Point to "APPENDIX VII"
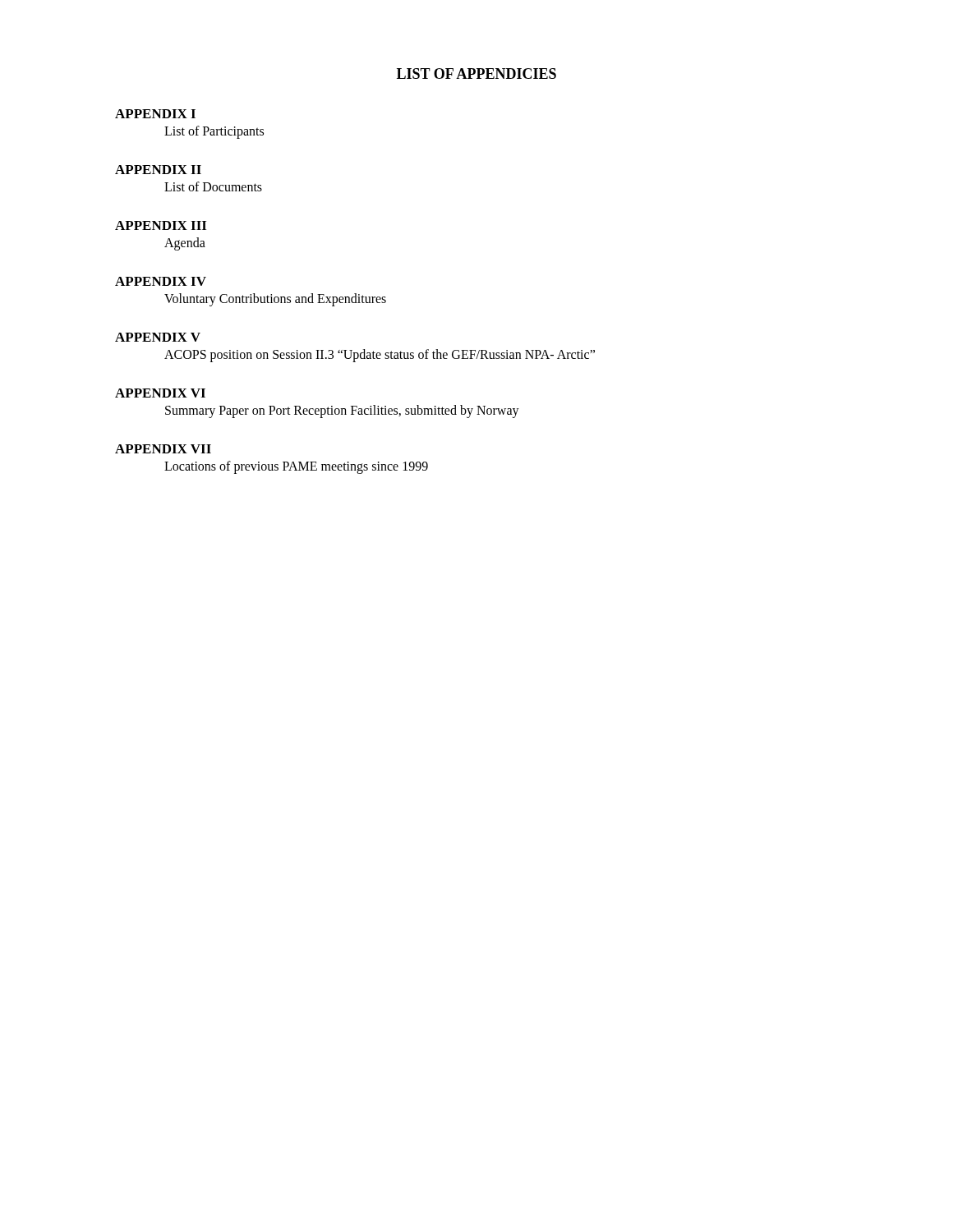 163,449
